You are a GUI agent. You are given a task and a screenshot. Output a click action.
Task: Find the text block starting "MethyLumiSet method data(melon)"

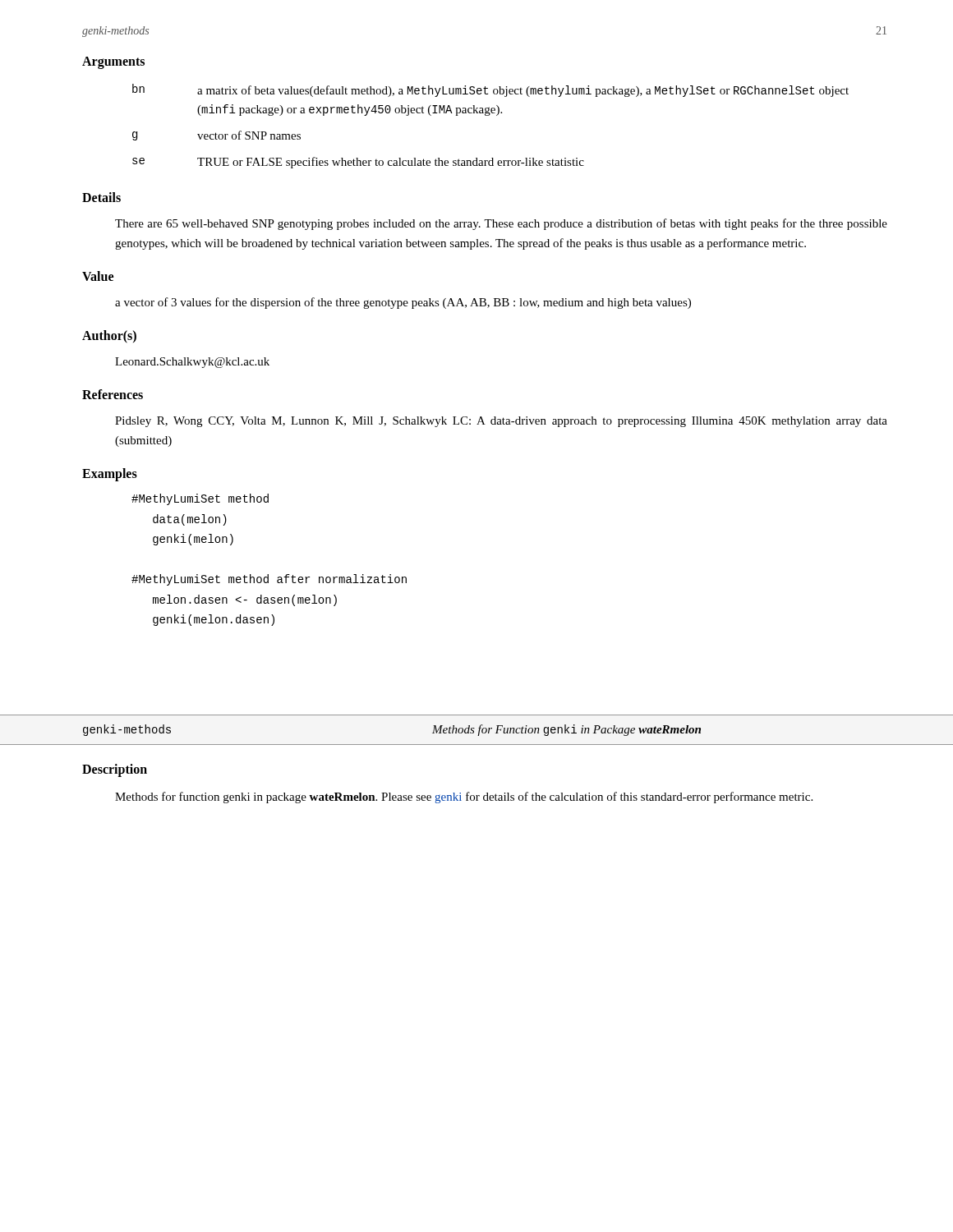[x=200, y=499]
